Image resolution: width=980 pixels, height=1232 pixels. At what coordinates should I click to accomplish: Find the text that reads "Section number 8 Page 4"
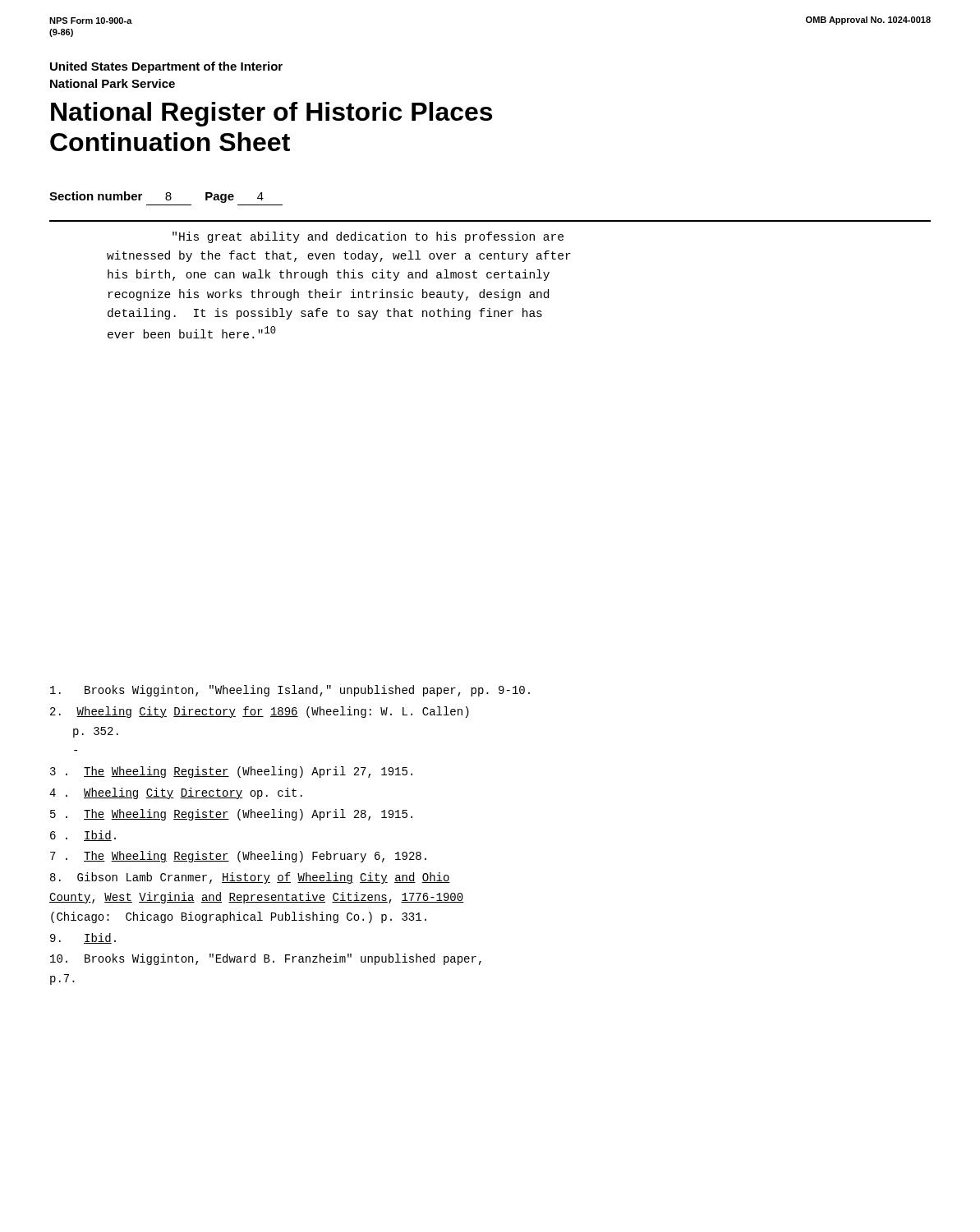click(166, 197)
